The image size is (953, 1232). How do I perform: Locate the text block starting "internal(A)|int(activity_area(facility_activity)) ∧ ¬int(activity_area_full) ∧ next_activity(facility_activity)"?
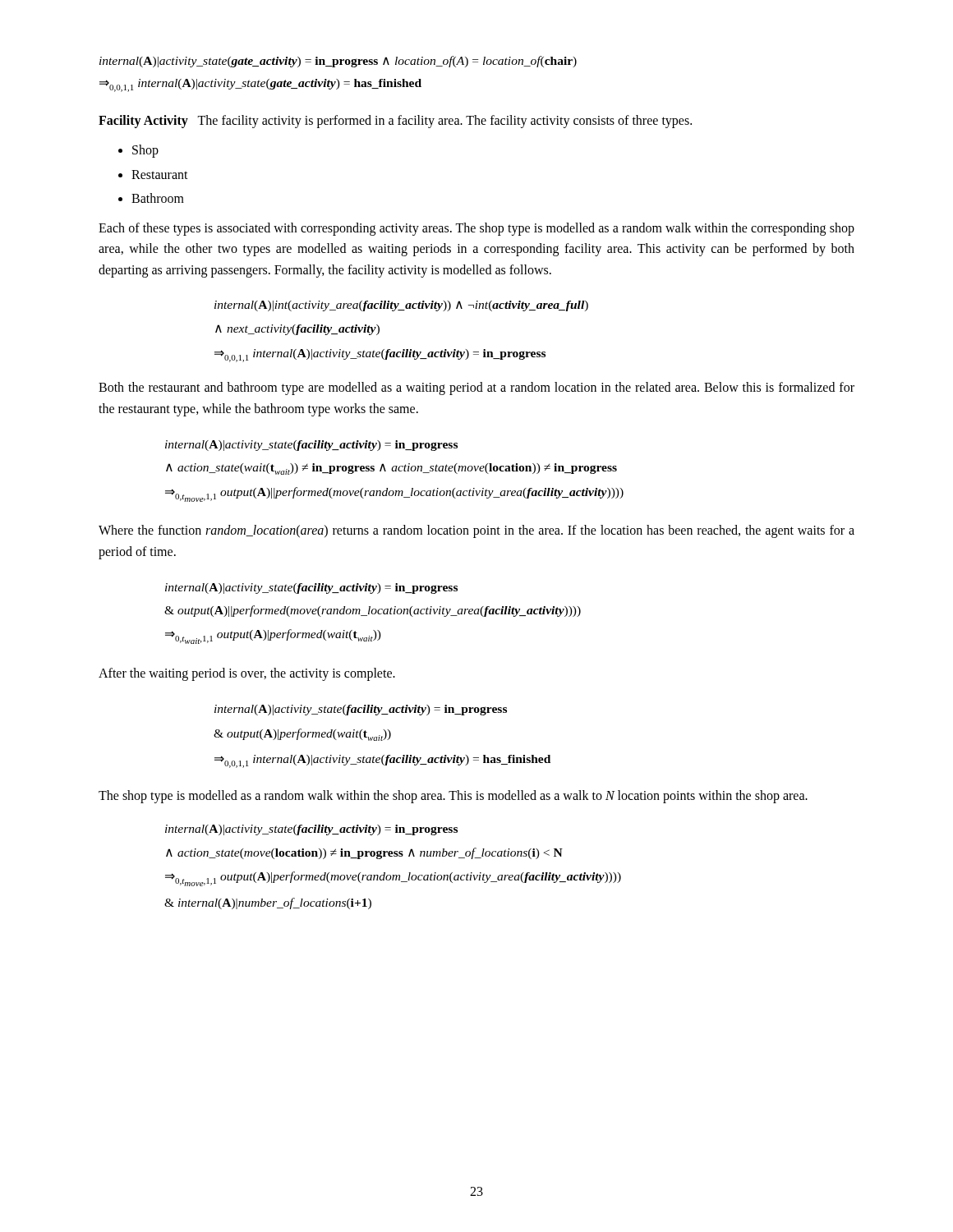pyautogui.click(x=401, y=306)
